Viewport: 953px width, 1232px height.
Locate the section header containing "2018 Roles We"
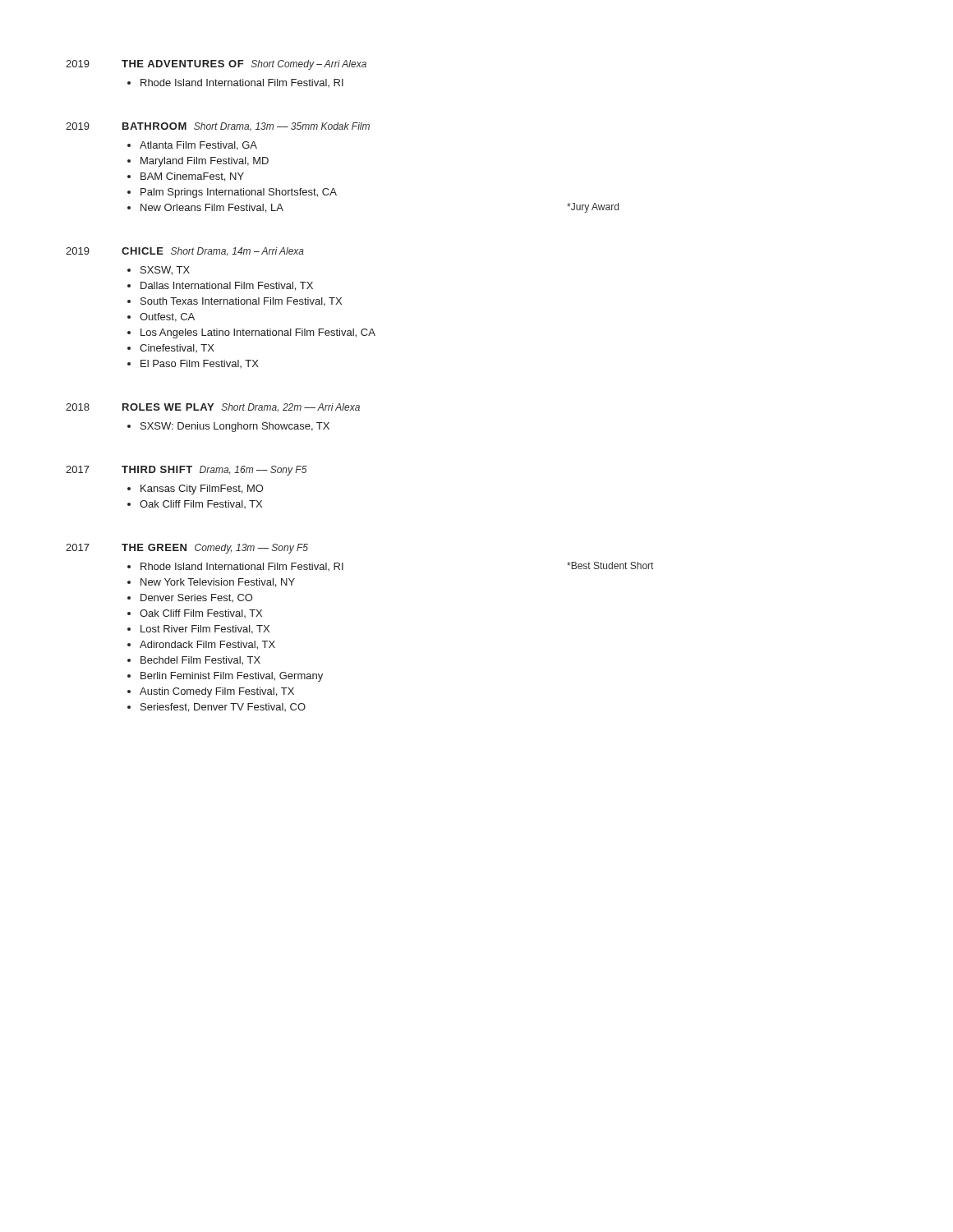(x=213, y=407)
